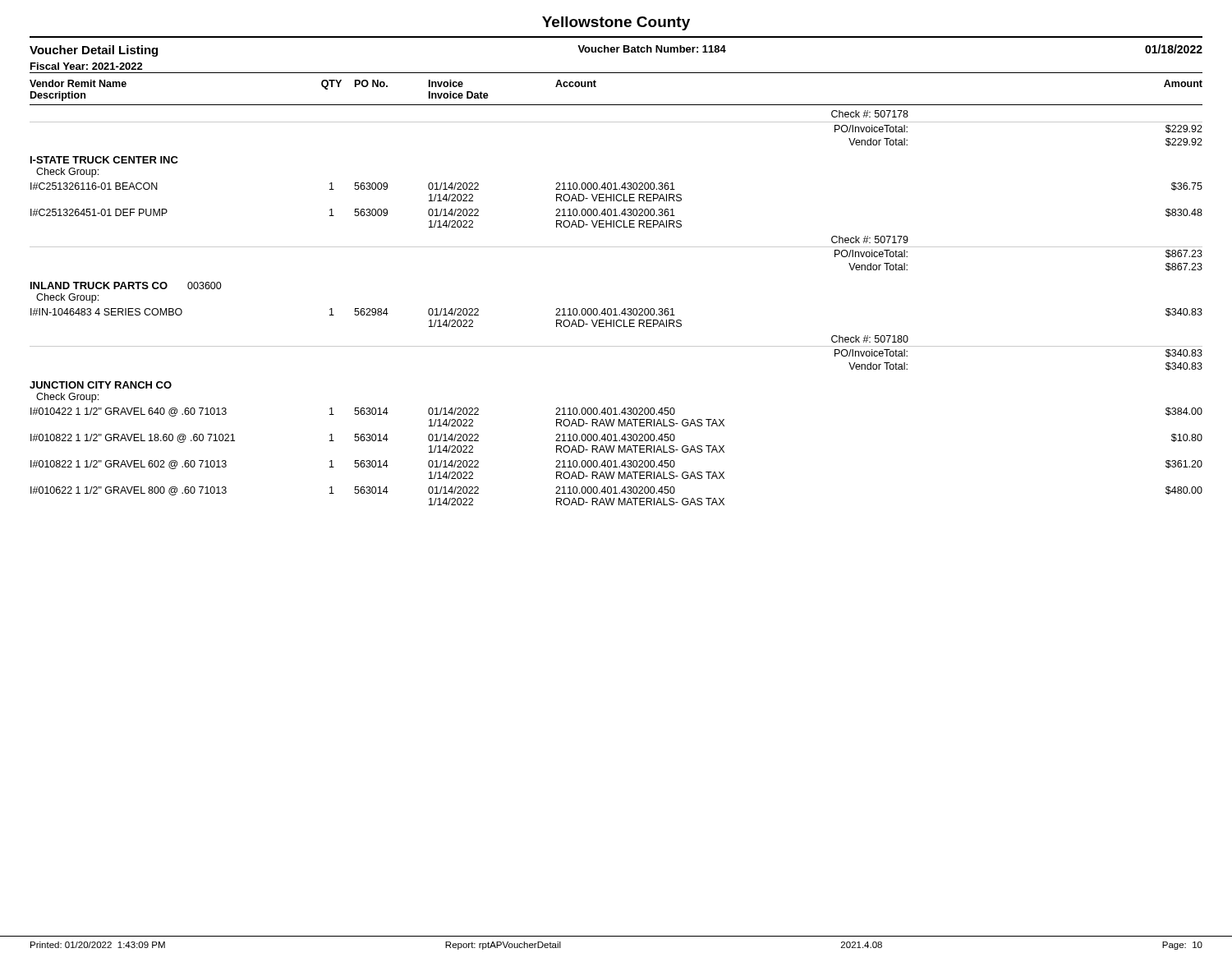This screenshot has height=953, width=1232.
Task: Find the list item that reads "I#010422 1 1/2" GRAVEL 640 @"
Action: pyautogui.click(x=128, y=412)
